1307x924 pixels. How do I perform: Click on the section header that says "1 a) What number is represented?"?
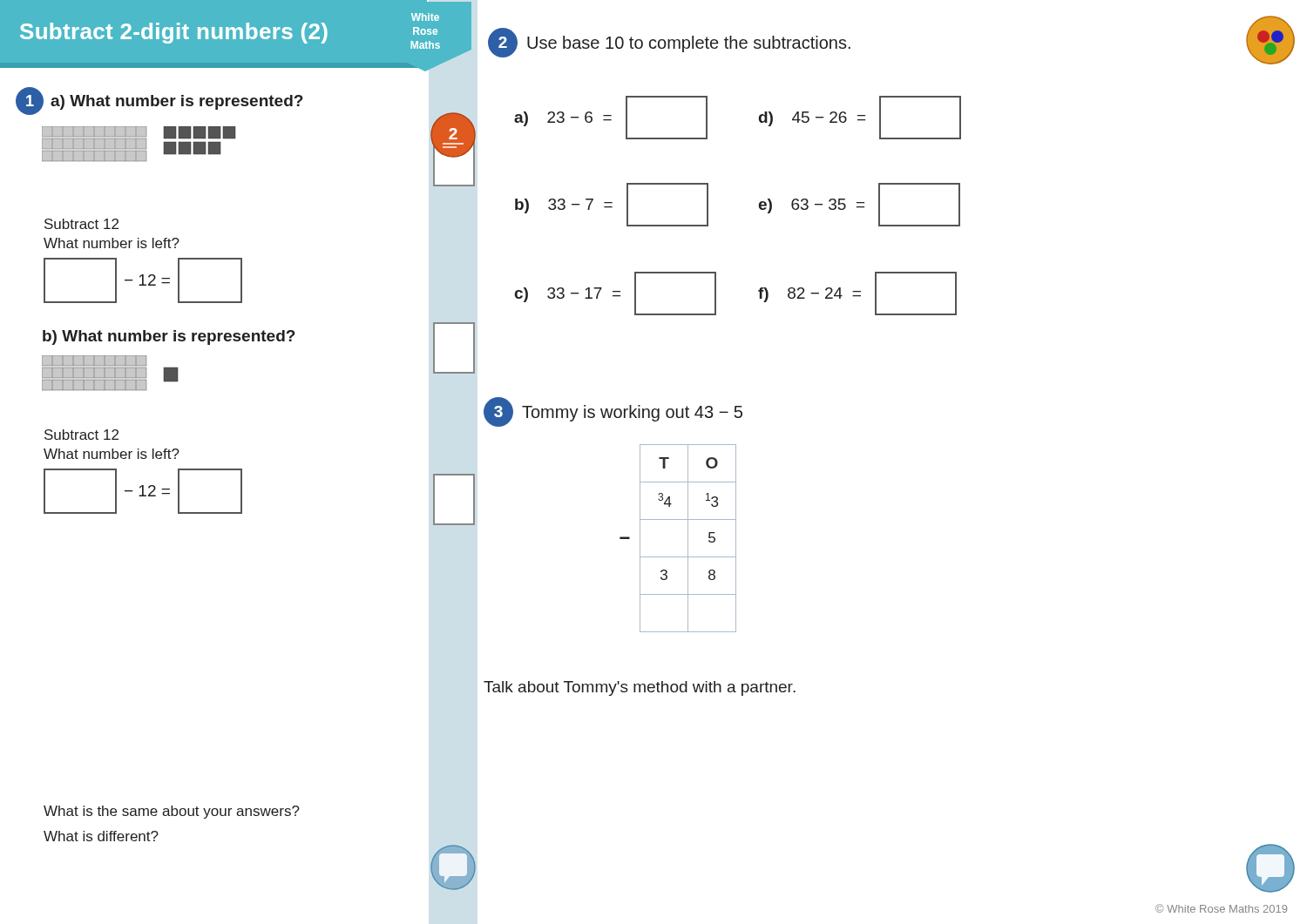pyautogui.click(x=160, y=101)
